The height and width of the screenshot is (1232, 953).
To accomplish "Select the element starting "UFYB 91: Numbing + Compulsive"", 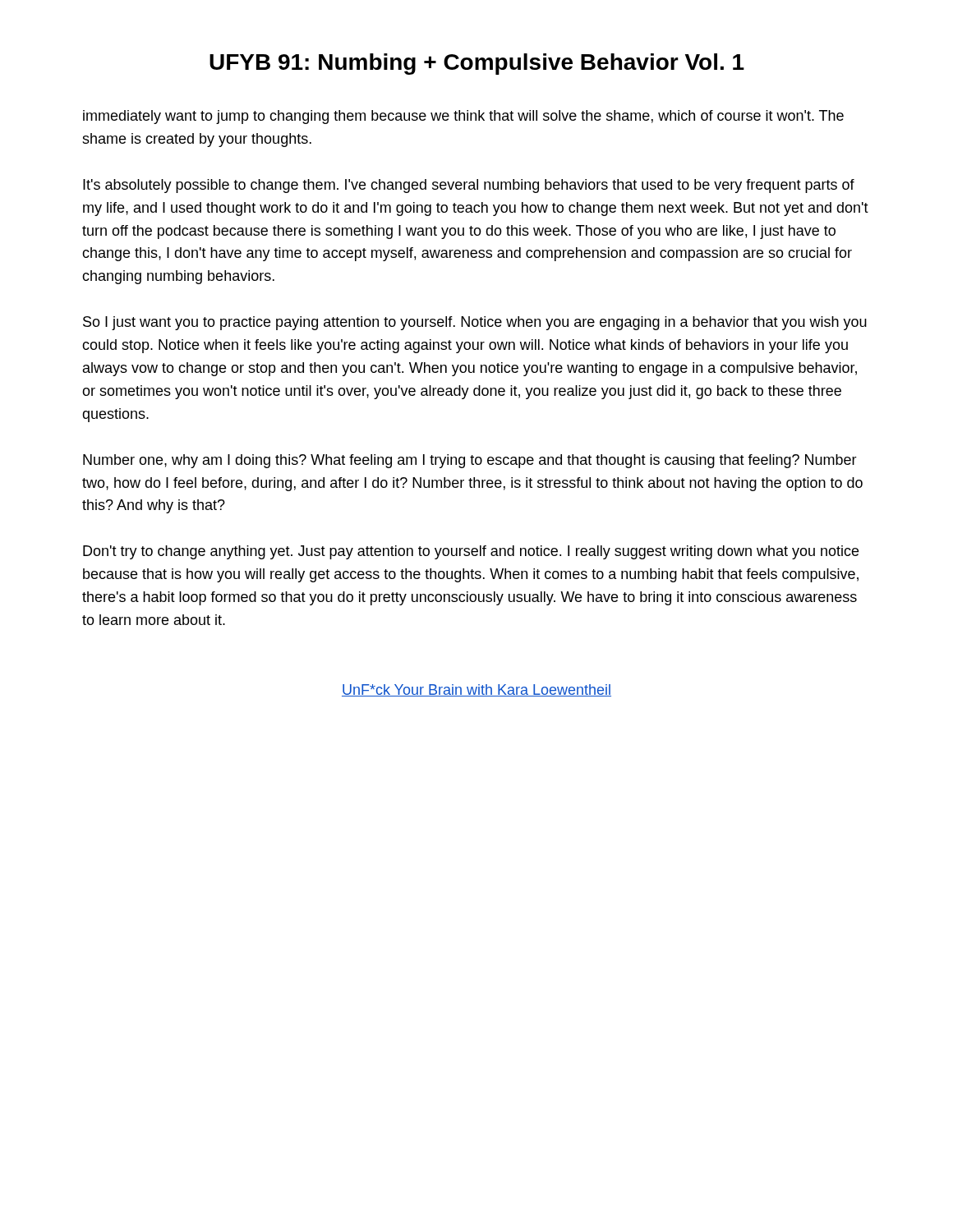I will pyautogui.click(x=476, y=62).
